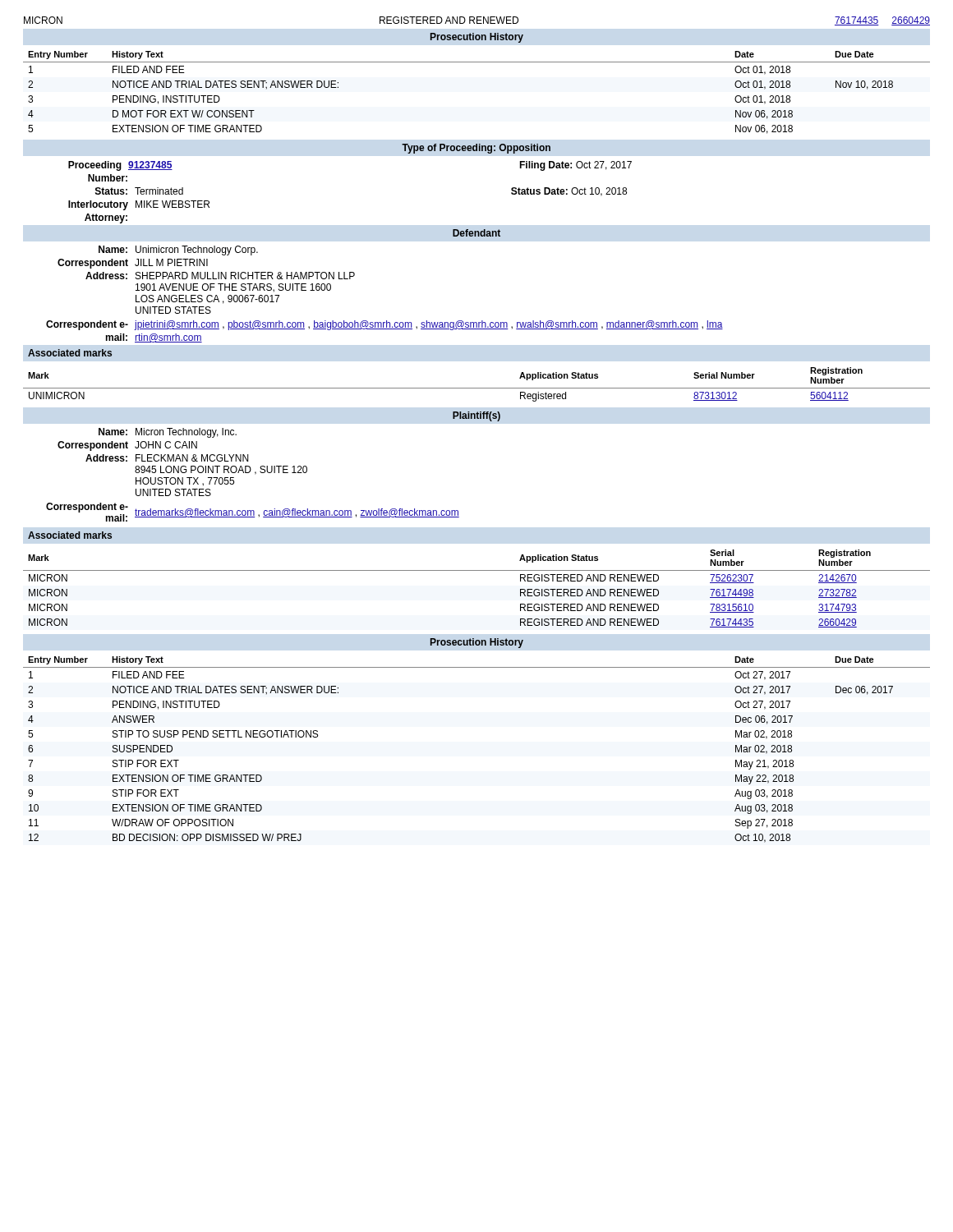Select the section header that says "Type of Proceeding:"
Screen dimensions: 1232x953
[476, 148]
